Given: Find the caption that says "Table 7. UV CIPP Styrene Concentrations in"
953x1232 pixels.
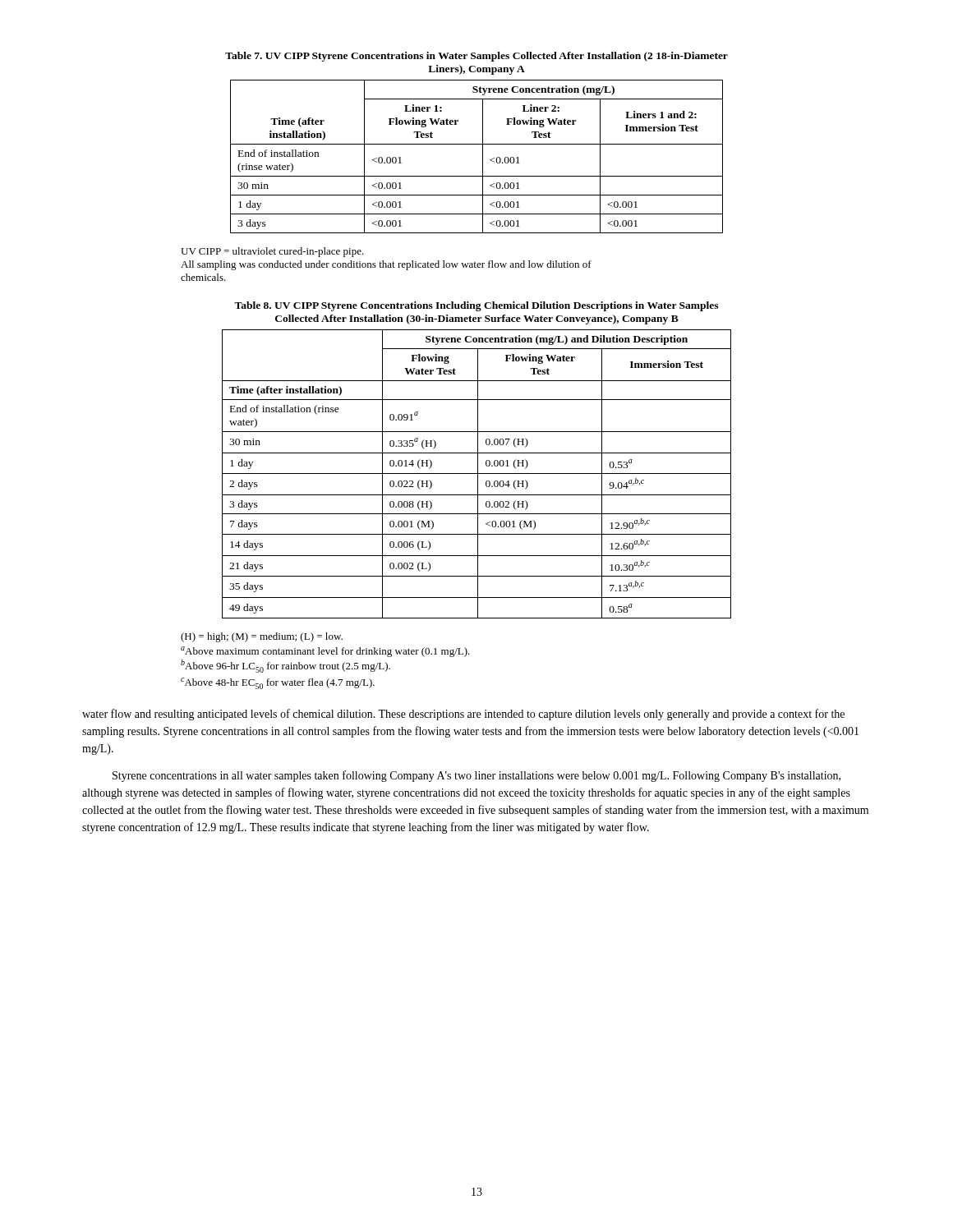Looking at the screenshot, I should point(476,62).
